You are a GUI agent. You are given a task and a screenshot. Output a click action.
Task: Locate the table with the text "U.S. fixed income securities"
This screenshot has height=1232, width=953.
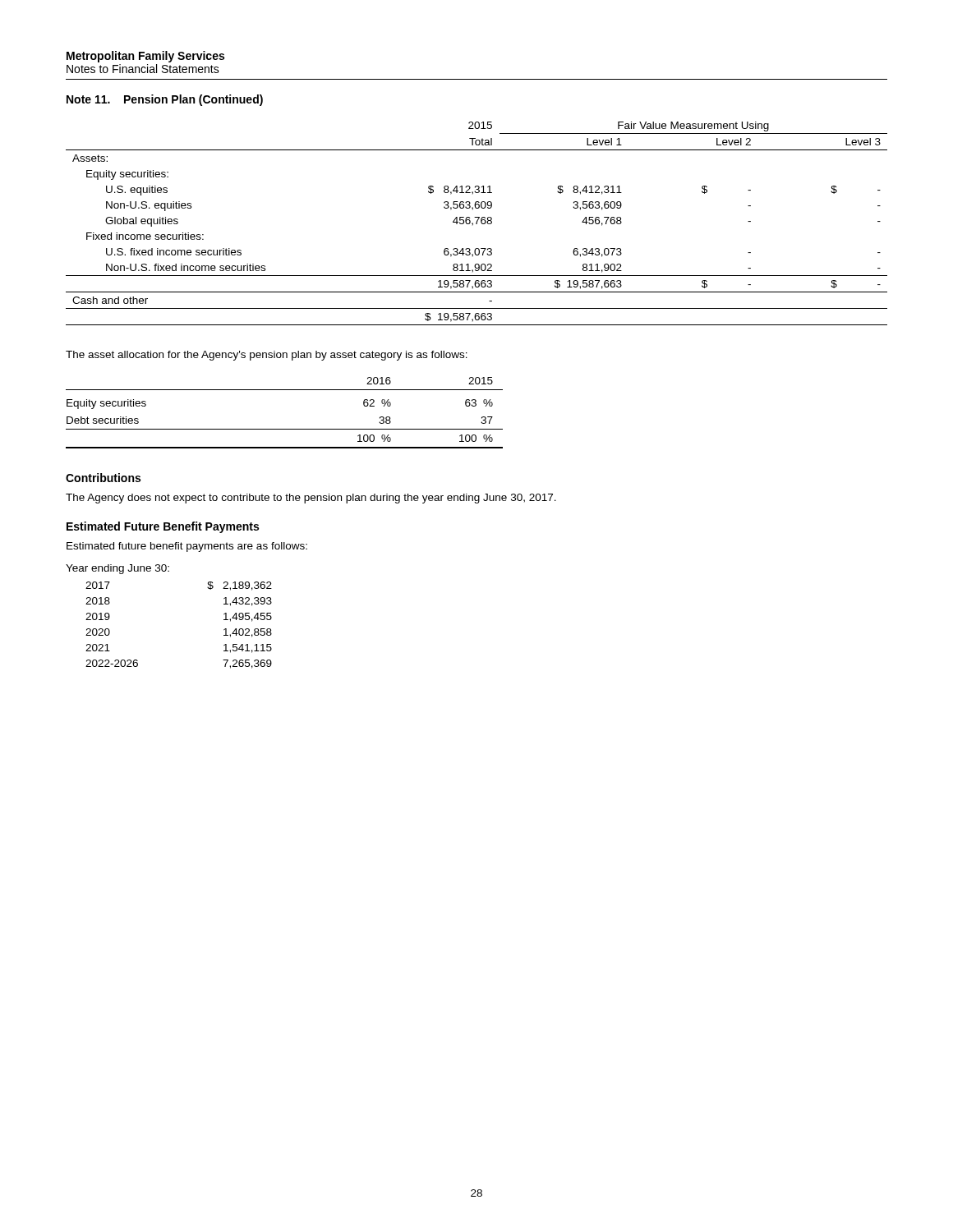pos(476,221)
